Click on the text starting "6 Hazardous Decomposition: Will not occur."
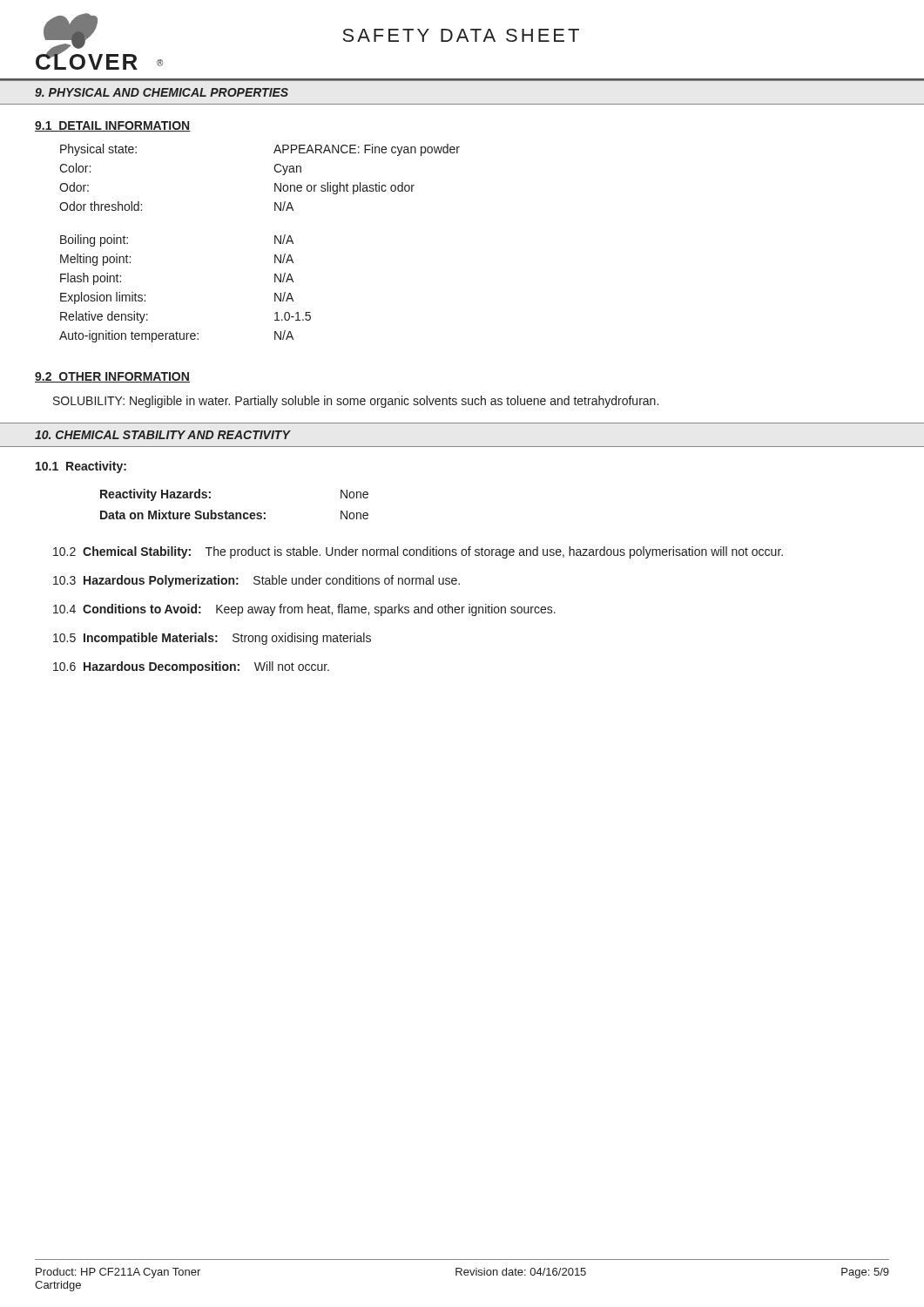 click(x=191, y=667)
